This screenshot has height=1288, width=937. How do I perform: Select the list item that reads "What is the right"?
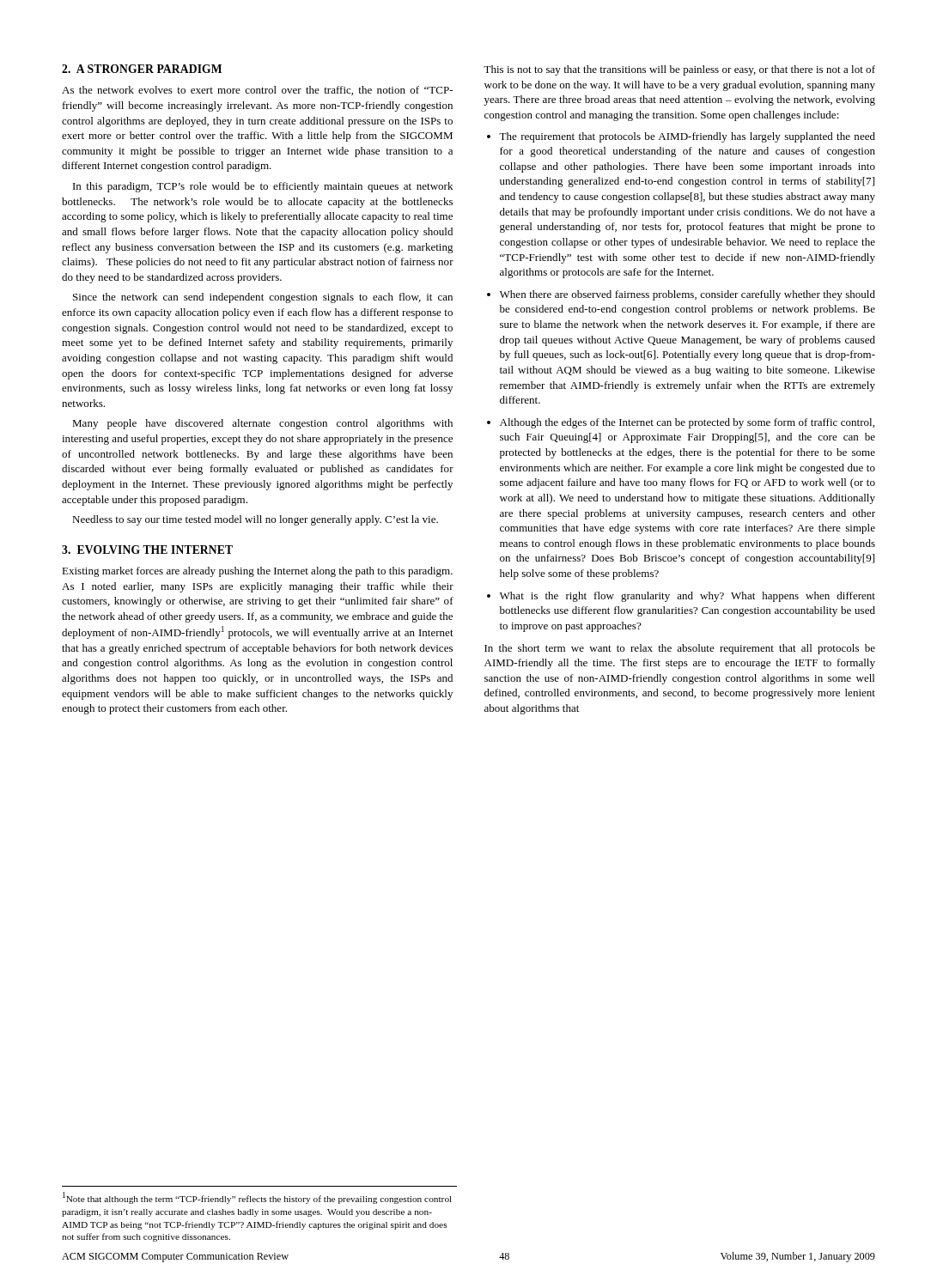[687, 610]
